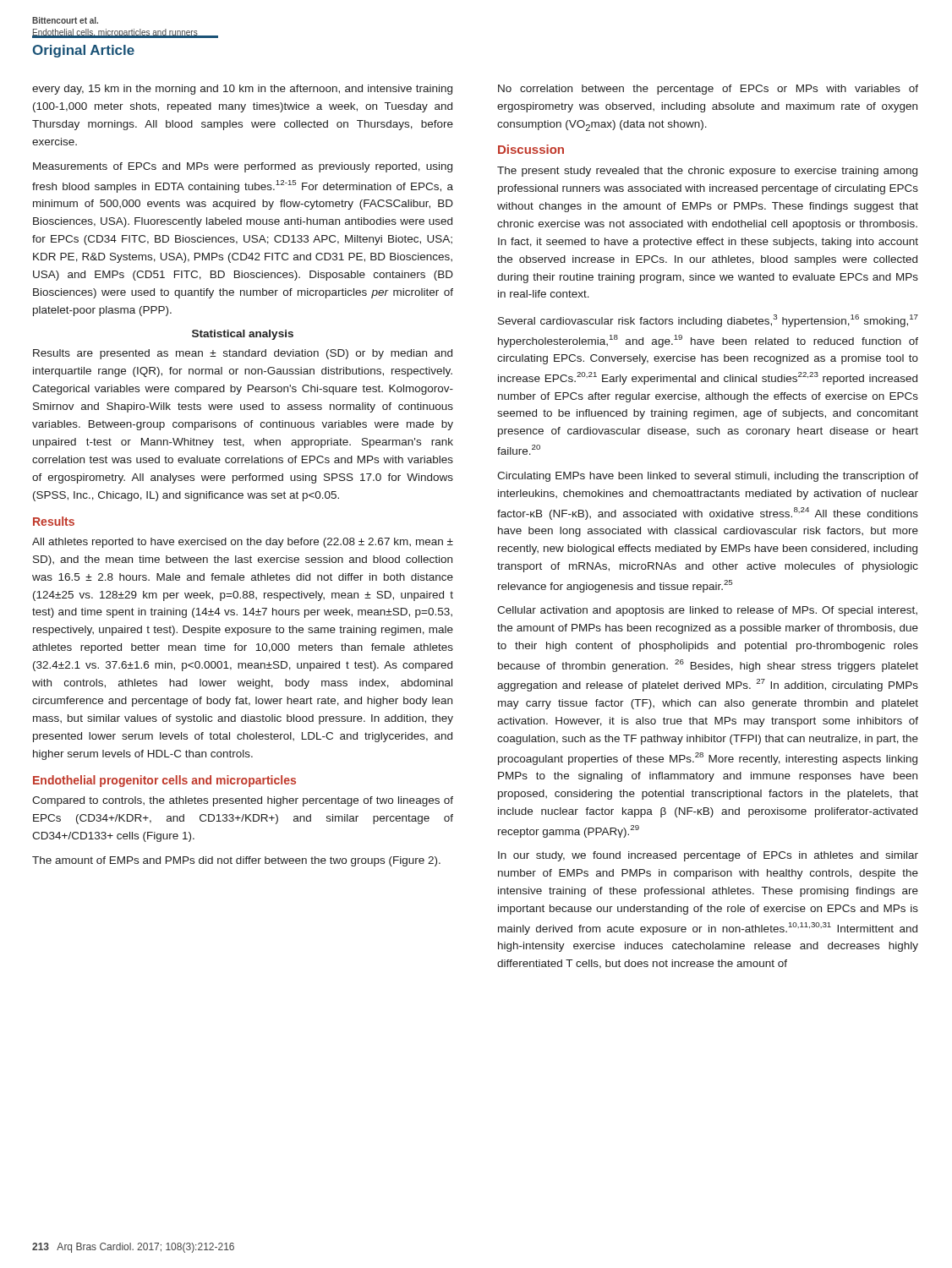Click on the text block with the text "Several cardiovascular risk factors"
This screenshot has height=1268, width=952.
(x=708, y=385)
